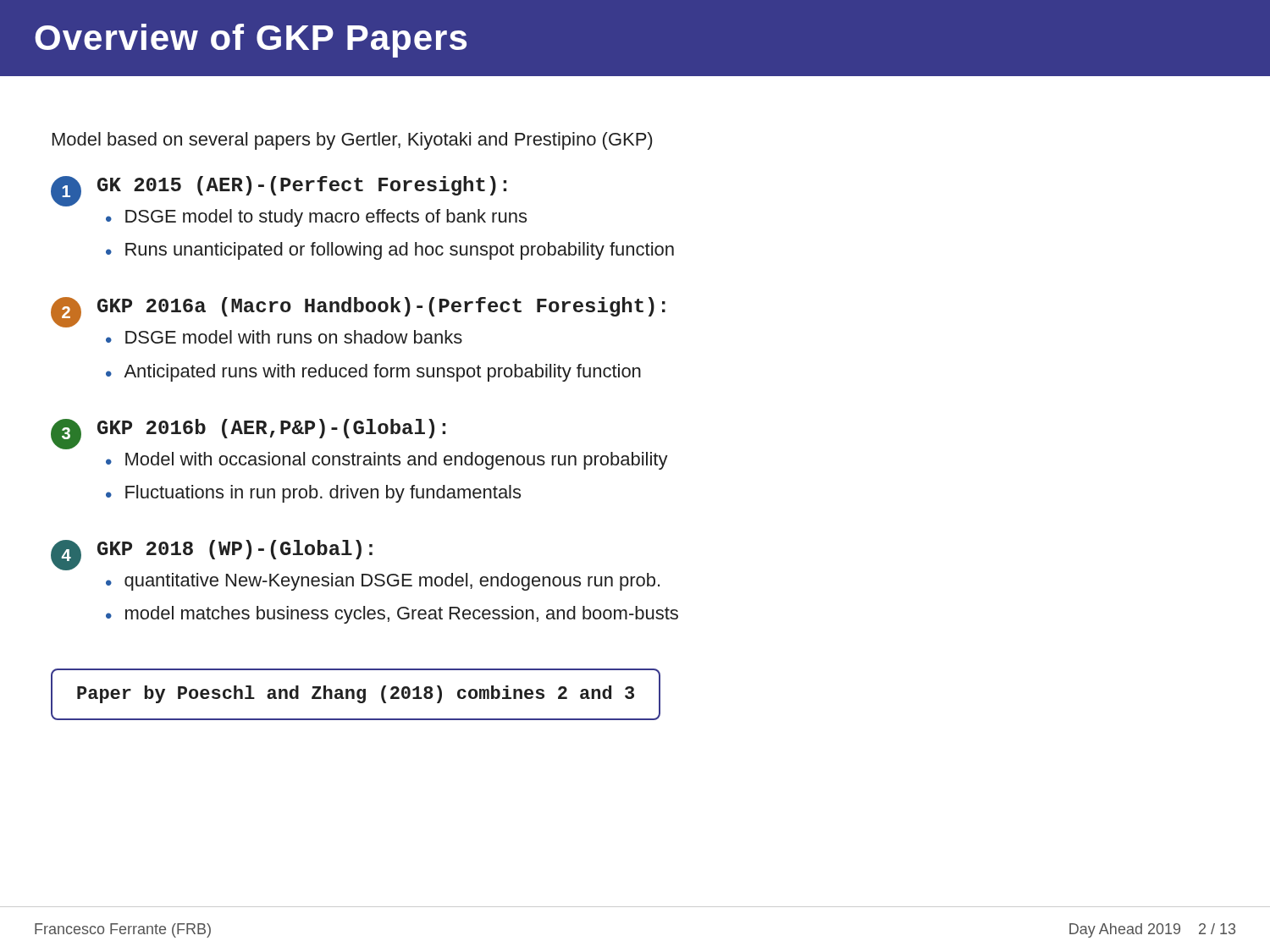Click on the list item that says "4 GKP 2018 (WP)-(Global): quantitative New-Keynesian DSGE model,"

[635, 587]
